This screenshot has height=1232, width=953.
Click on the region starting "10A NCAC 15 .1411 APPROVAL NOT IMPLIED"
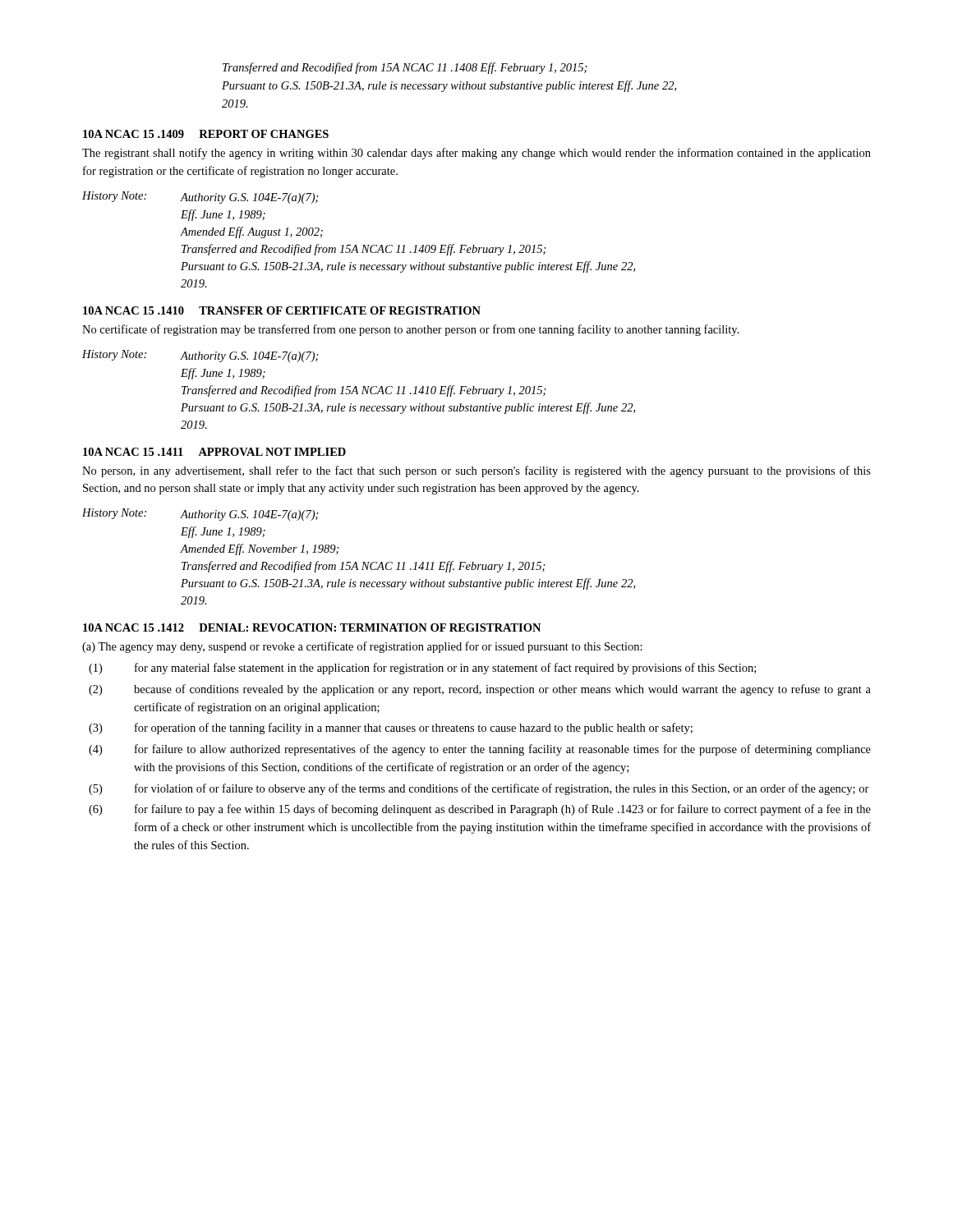click(214, 451)
